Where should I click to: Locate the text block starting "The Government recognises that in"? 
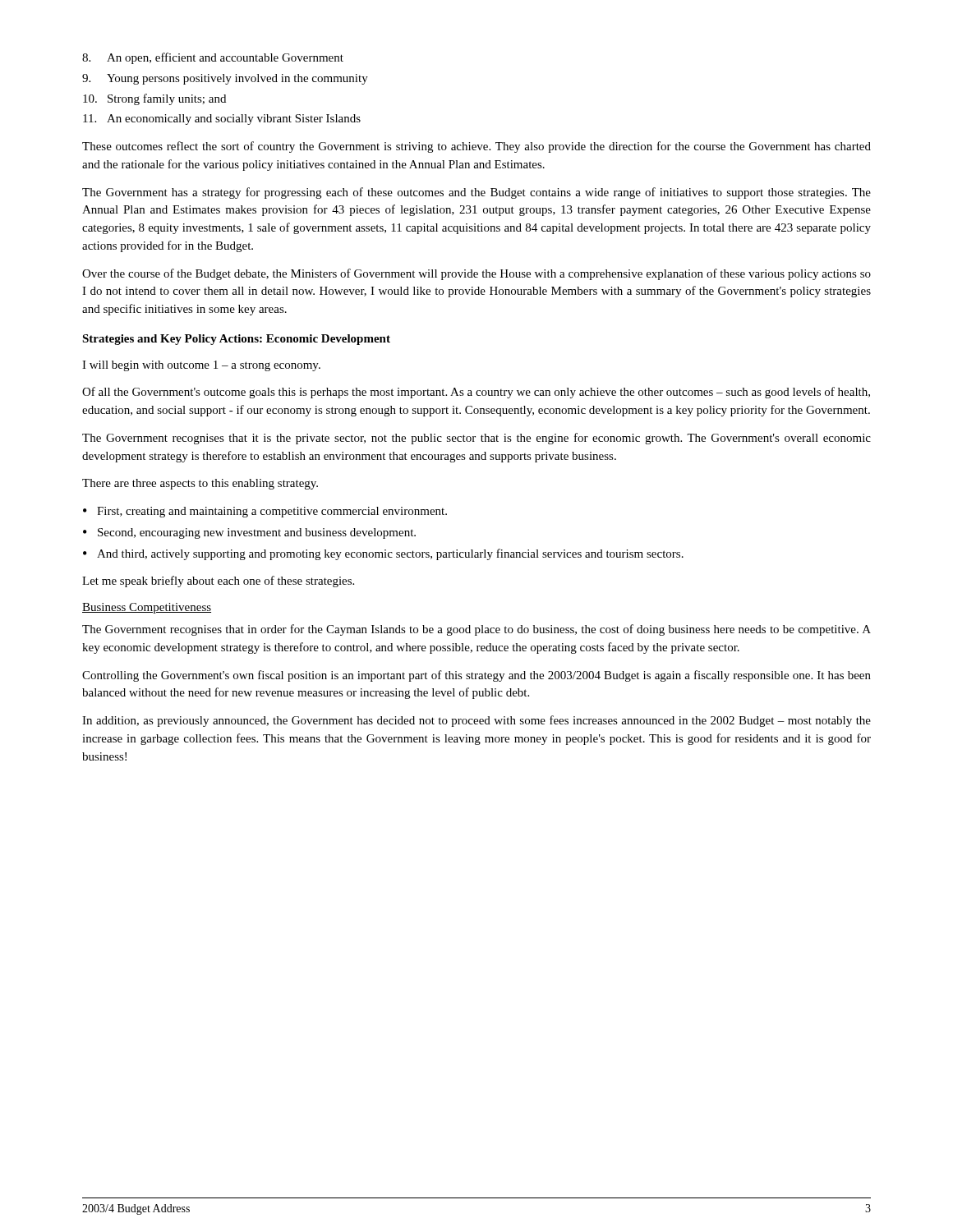[476, 639]
